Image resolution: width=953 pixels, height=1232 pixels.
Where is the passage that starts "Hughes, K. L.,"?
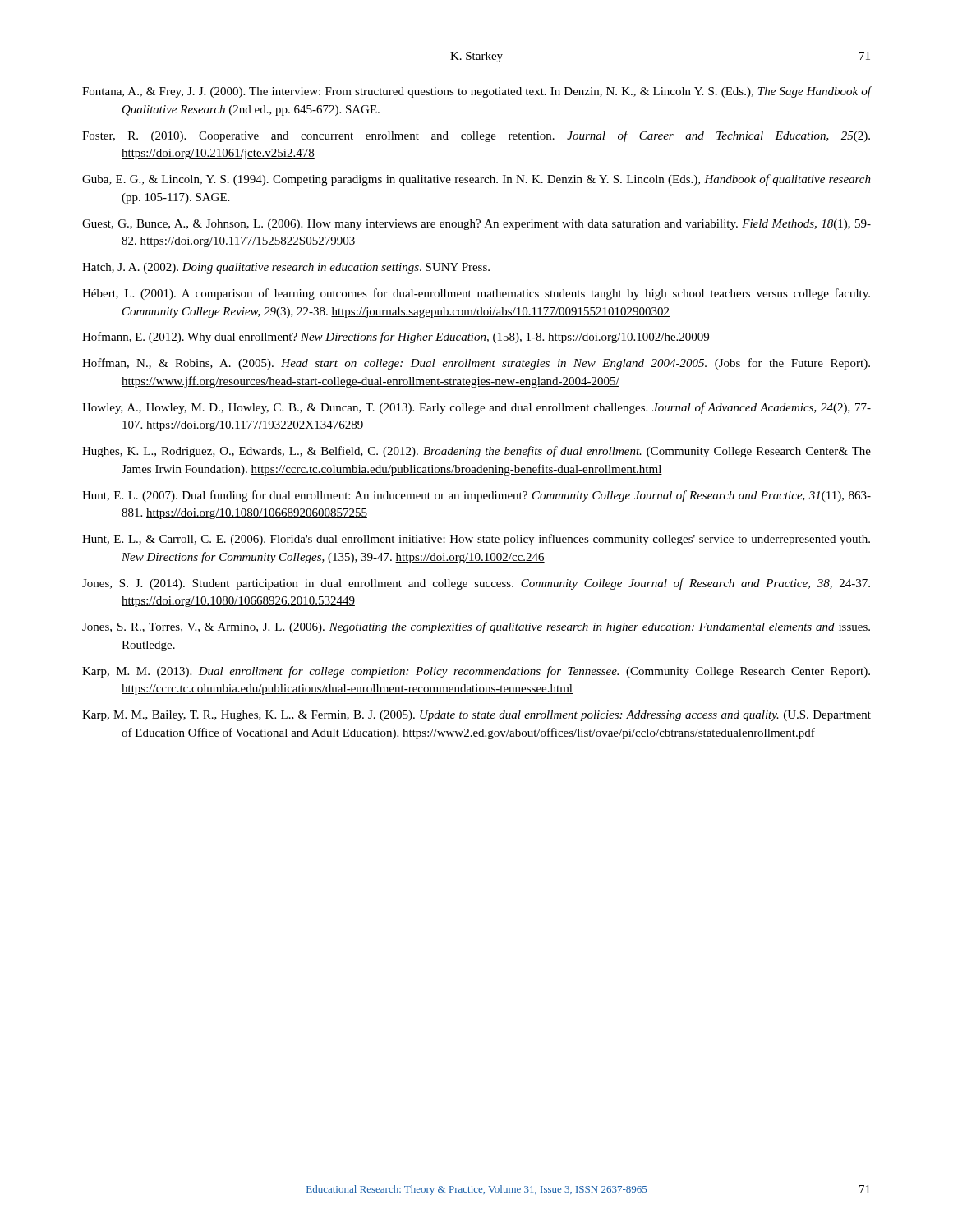coord(476,460)
